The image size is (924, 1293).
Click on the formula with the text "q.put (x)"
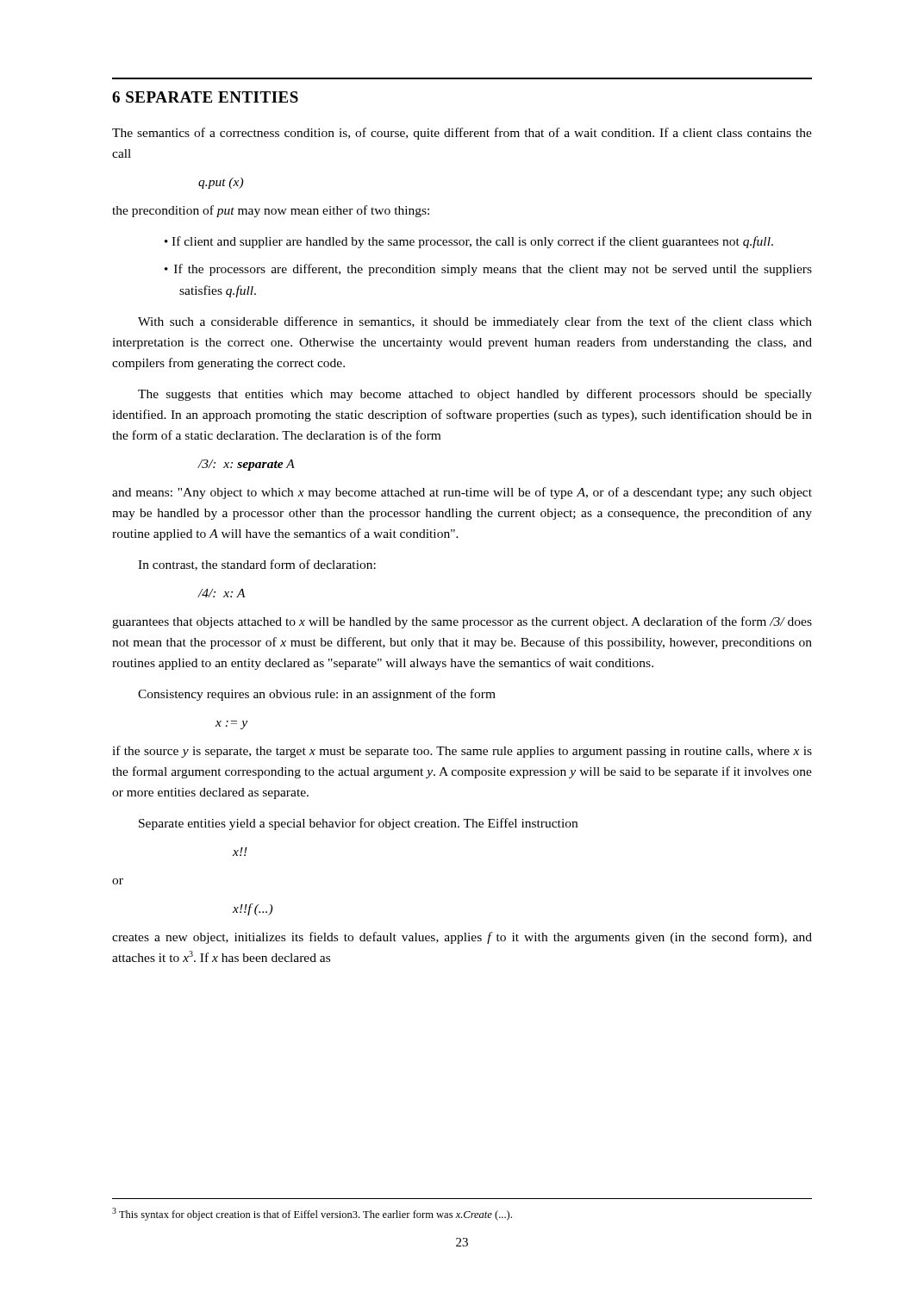click(x=221, y=181)
